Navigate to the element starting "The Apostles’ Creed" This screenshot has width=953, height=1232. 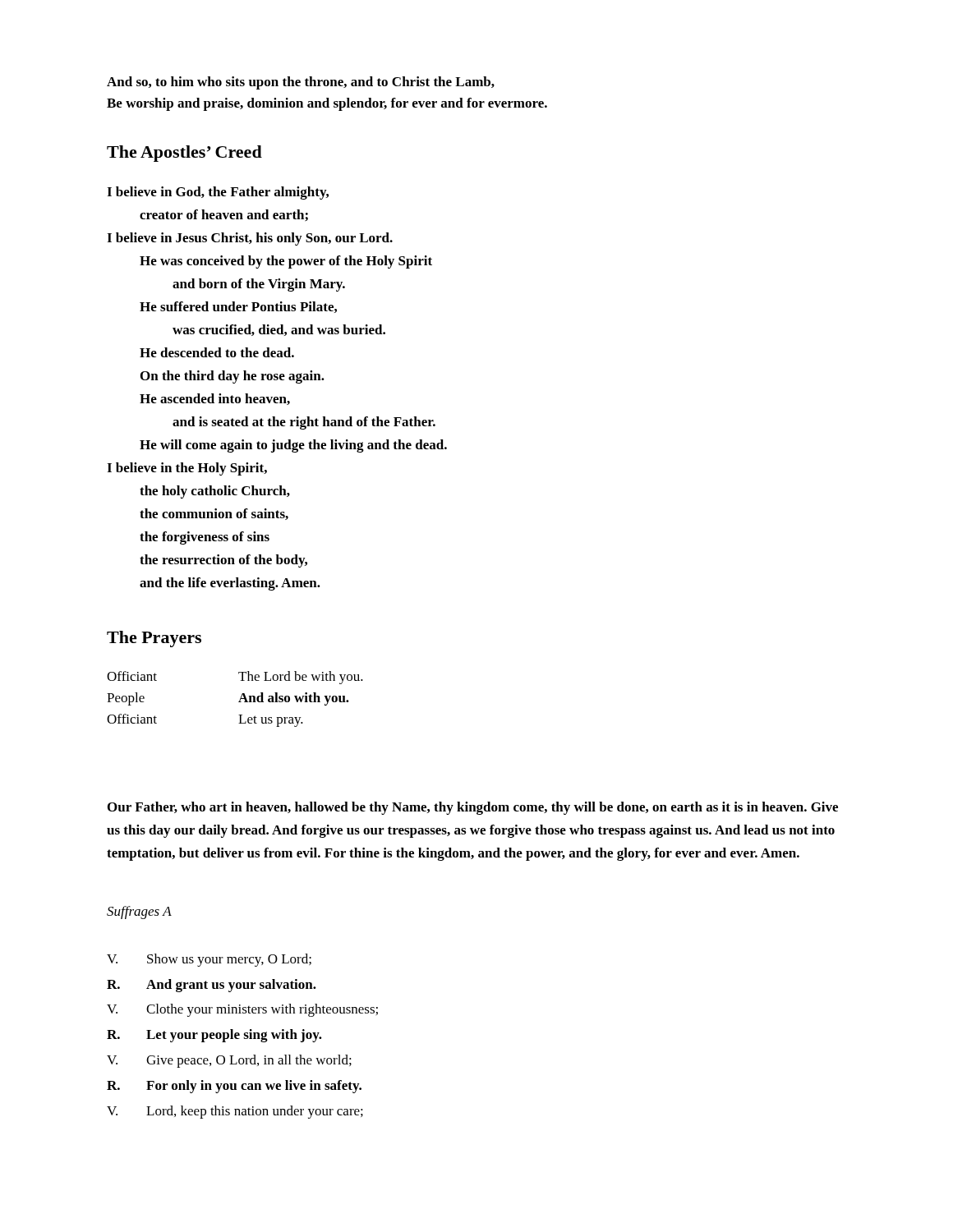(184, 154)
